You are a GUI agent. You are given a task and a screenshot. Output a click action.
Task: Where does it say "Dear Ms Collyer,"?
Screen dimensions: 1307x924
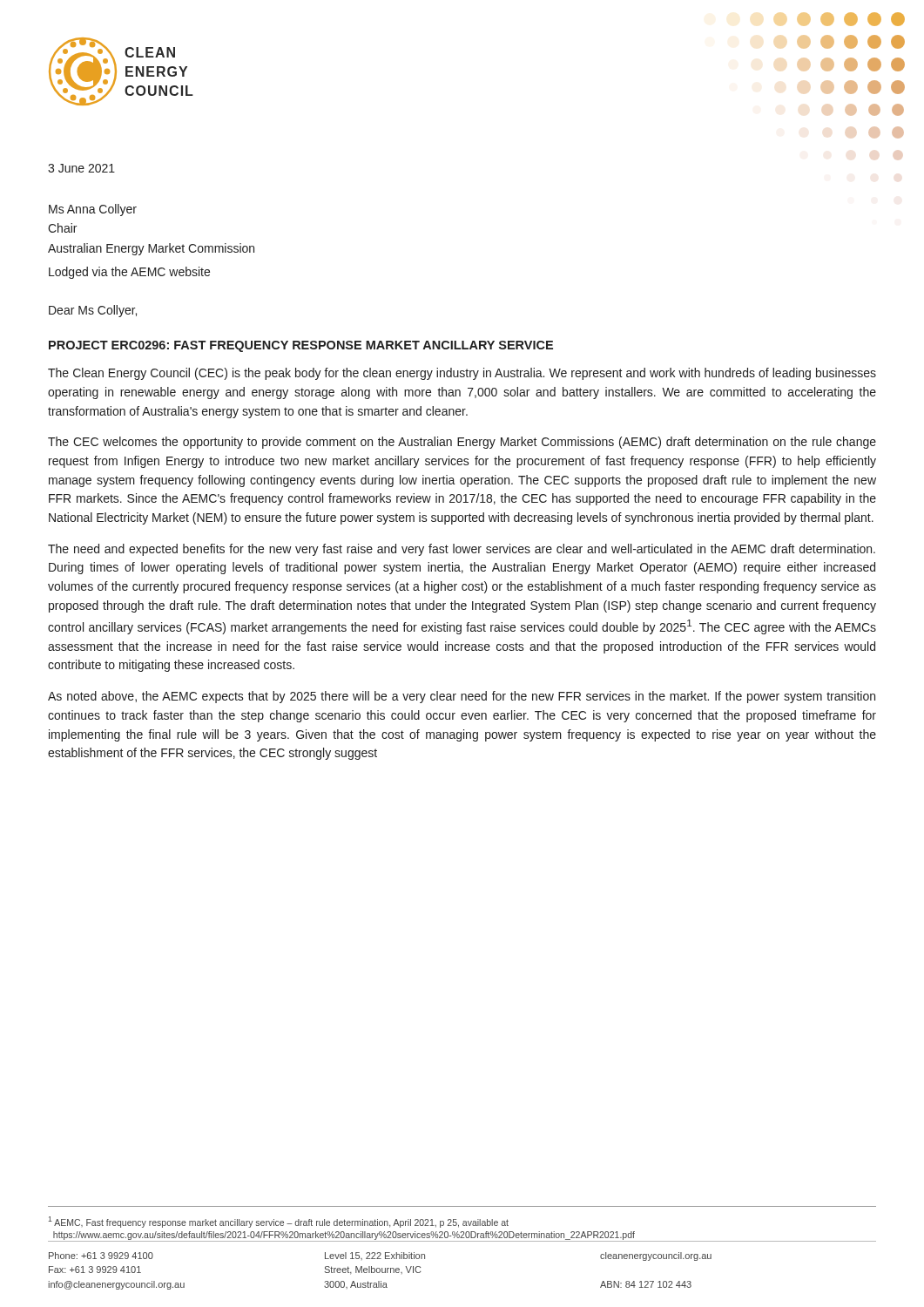pyautogui.click(x=93, y=310)
